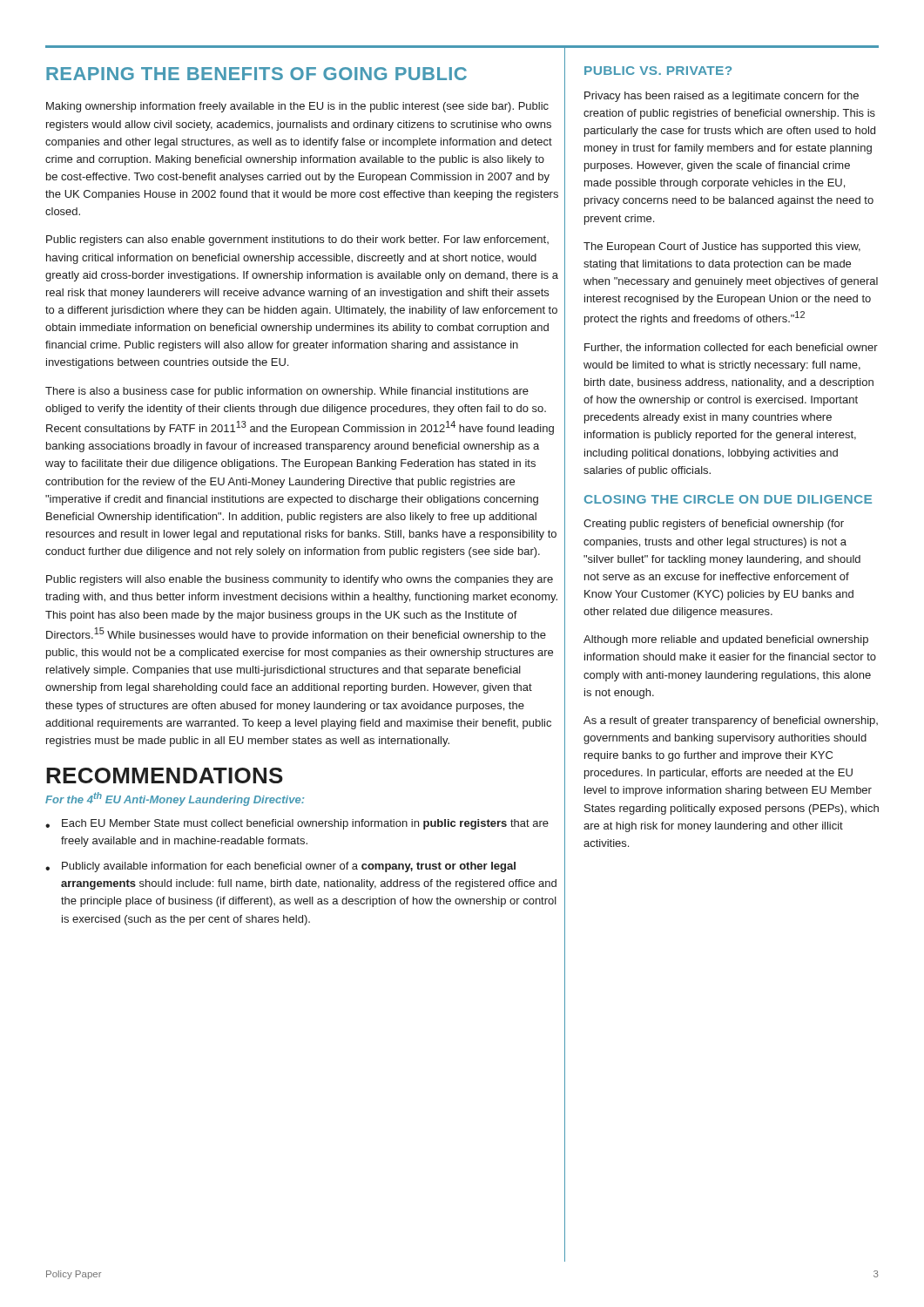Click the passage that begins "There is also a business case for"
924x1307 pixels.
click(301, 471)
